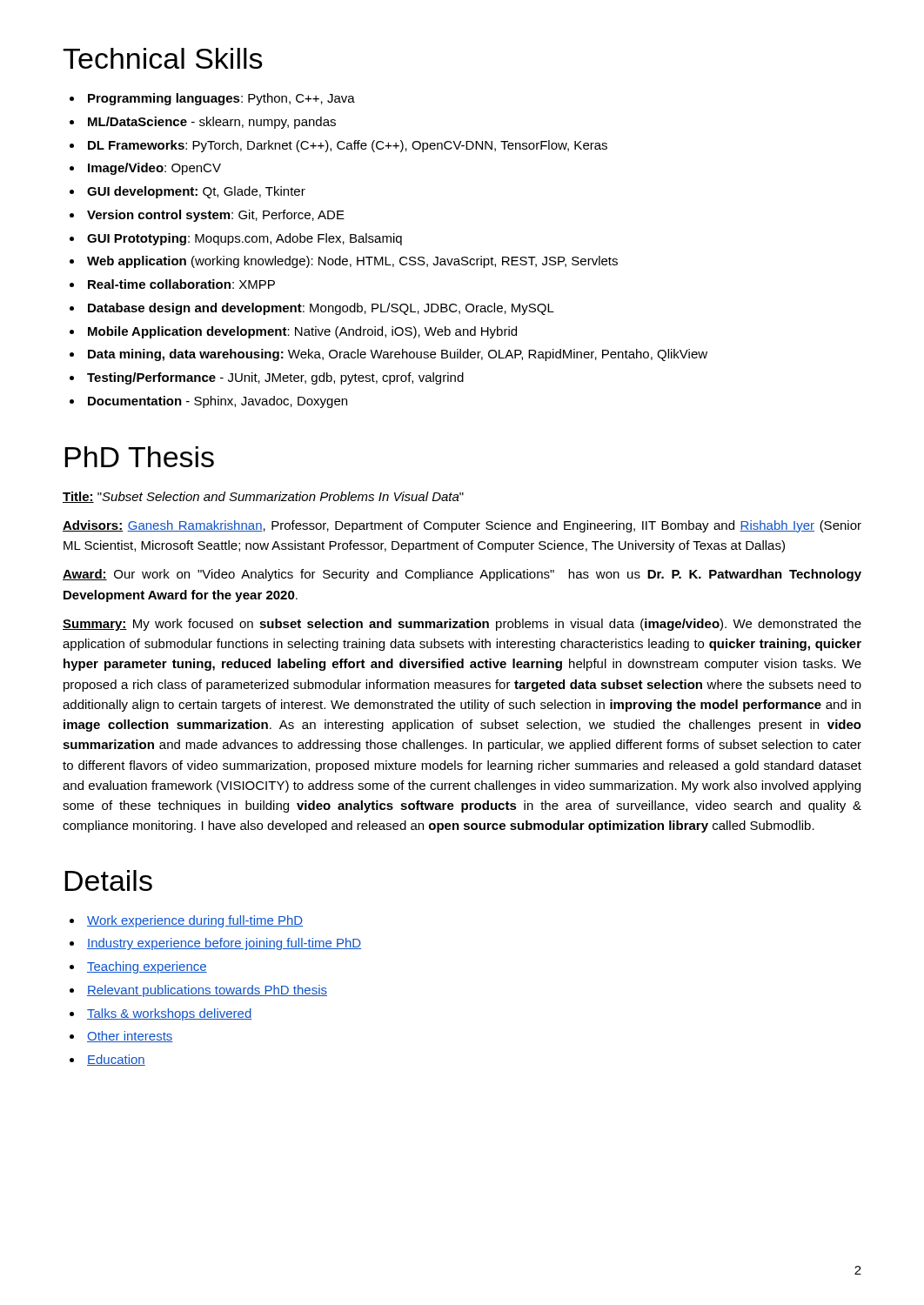Click on the list item containing "Teaching experience"
This screenshot has height=1305, width=924.
pyautogui.click(x=147, y=966)
